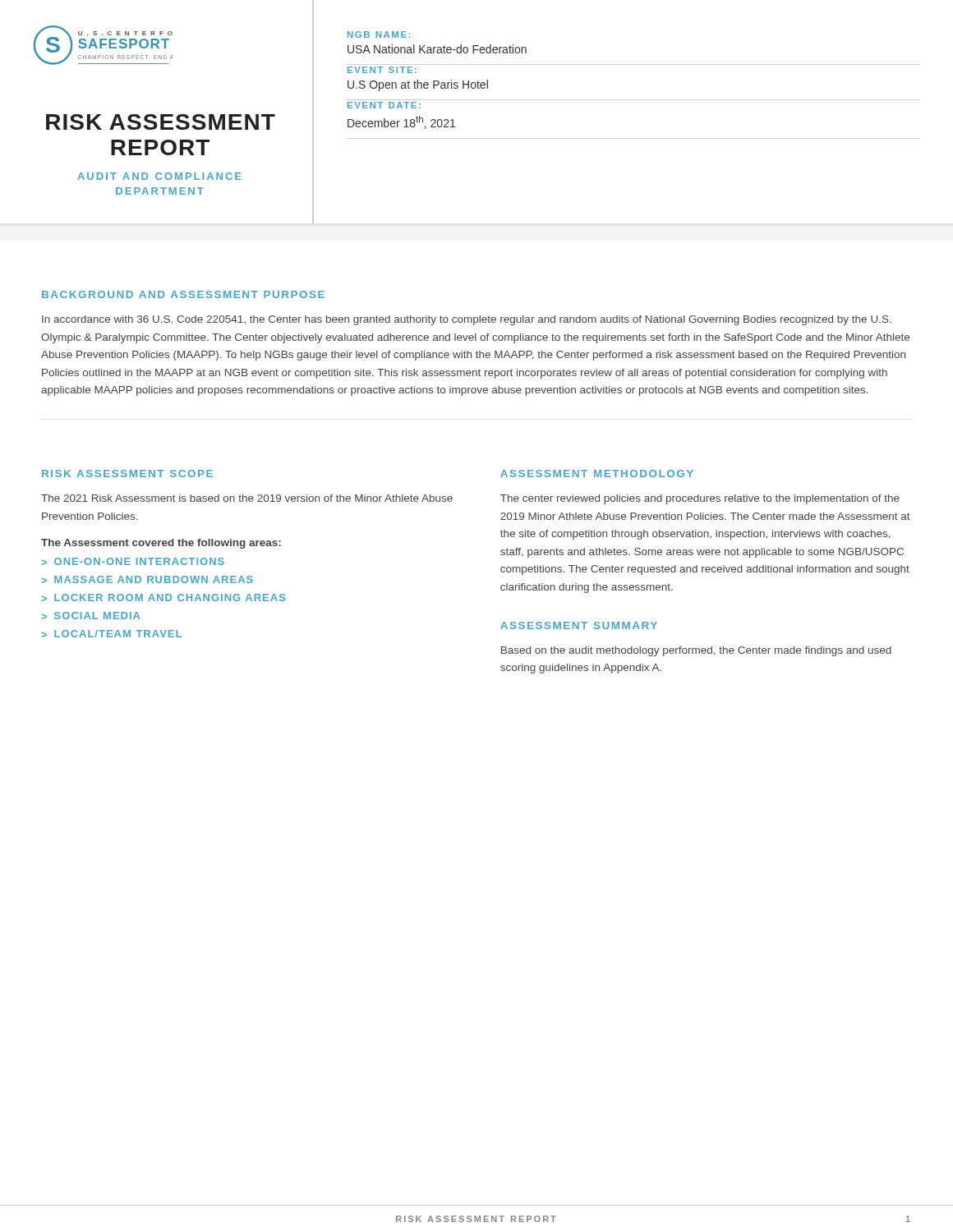Find the text block with the text "NGB NAME: USA"
Screen dimensions: 1232x953
tap(379, 34)
